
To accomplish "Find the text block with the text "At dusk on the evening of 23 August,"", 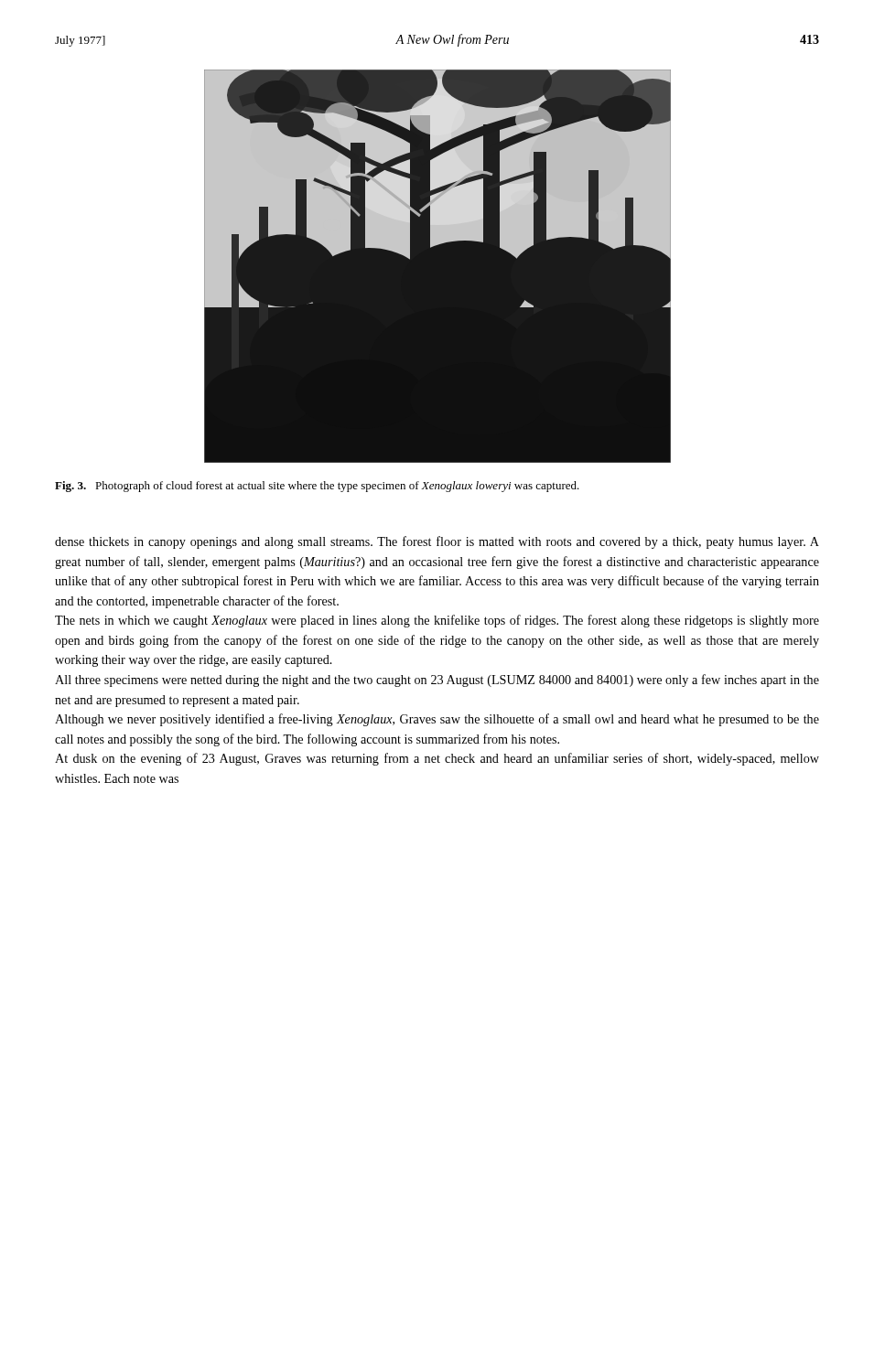I will [x=437, y=769].
